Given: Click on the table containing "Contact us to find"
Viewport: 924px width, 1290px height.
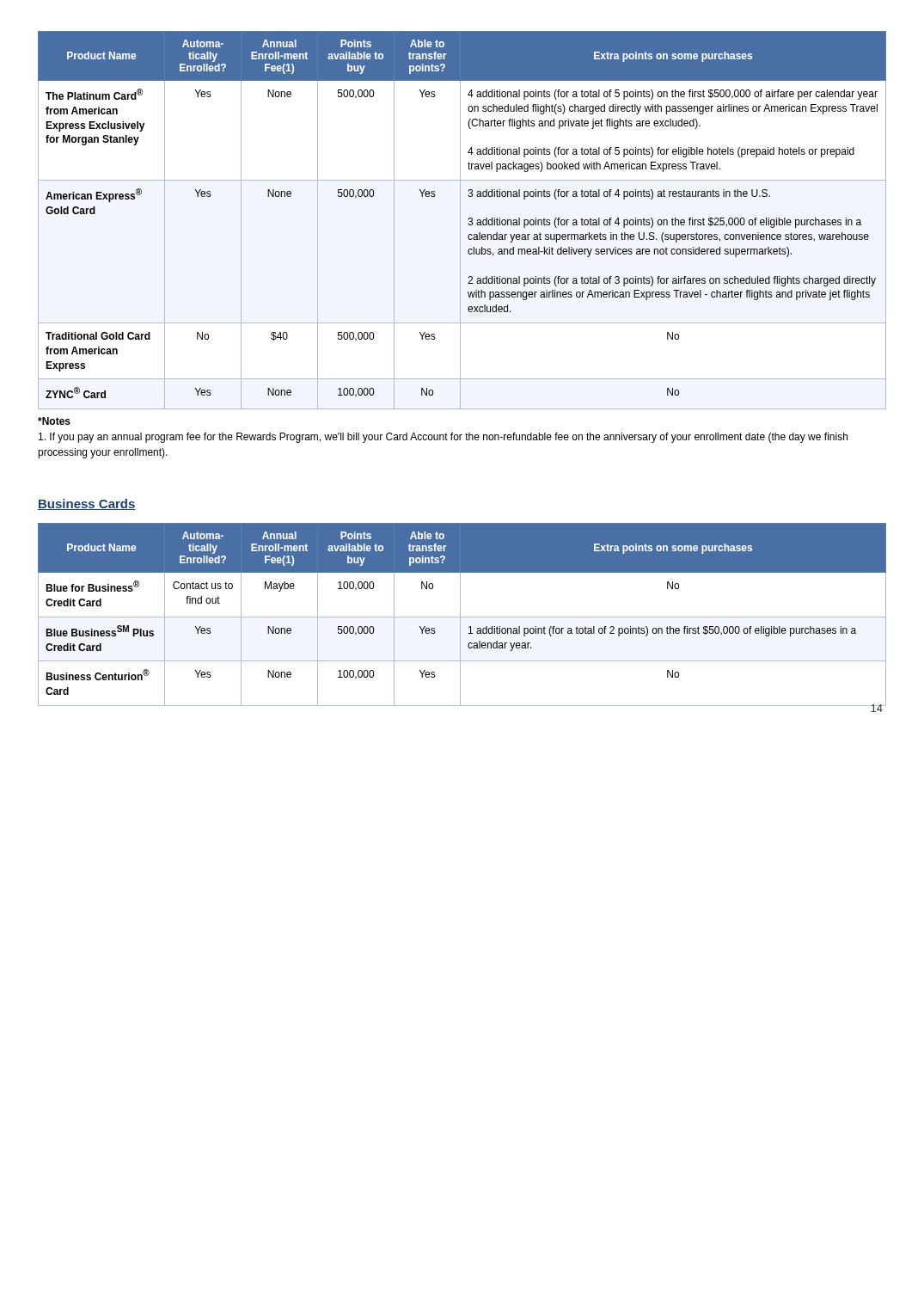Looking at the screenshot, I should tap(462, 614).
